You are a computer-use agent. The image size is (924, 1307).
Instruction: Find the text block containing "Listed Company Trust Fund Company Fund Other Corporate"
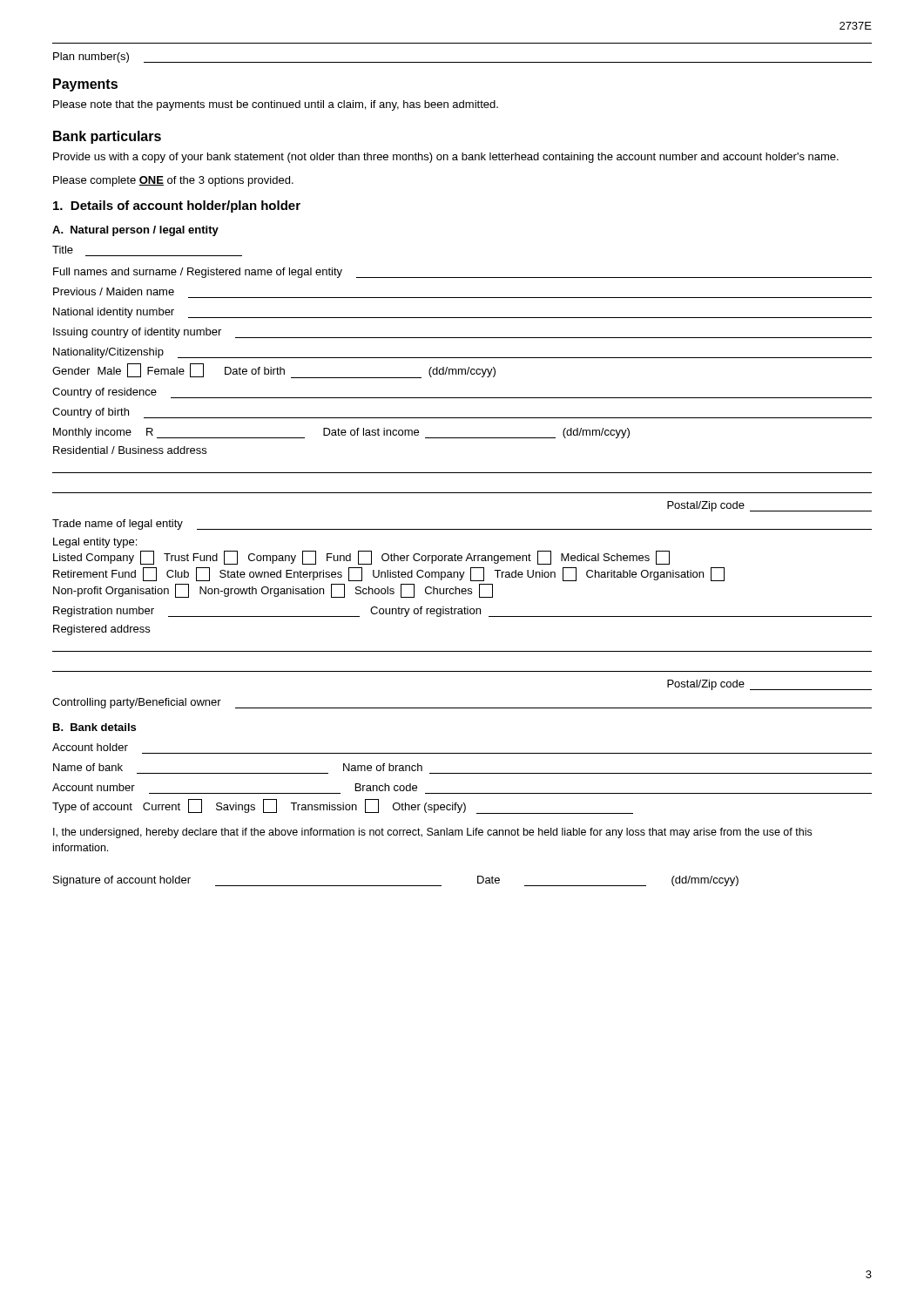point(361,557)
